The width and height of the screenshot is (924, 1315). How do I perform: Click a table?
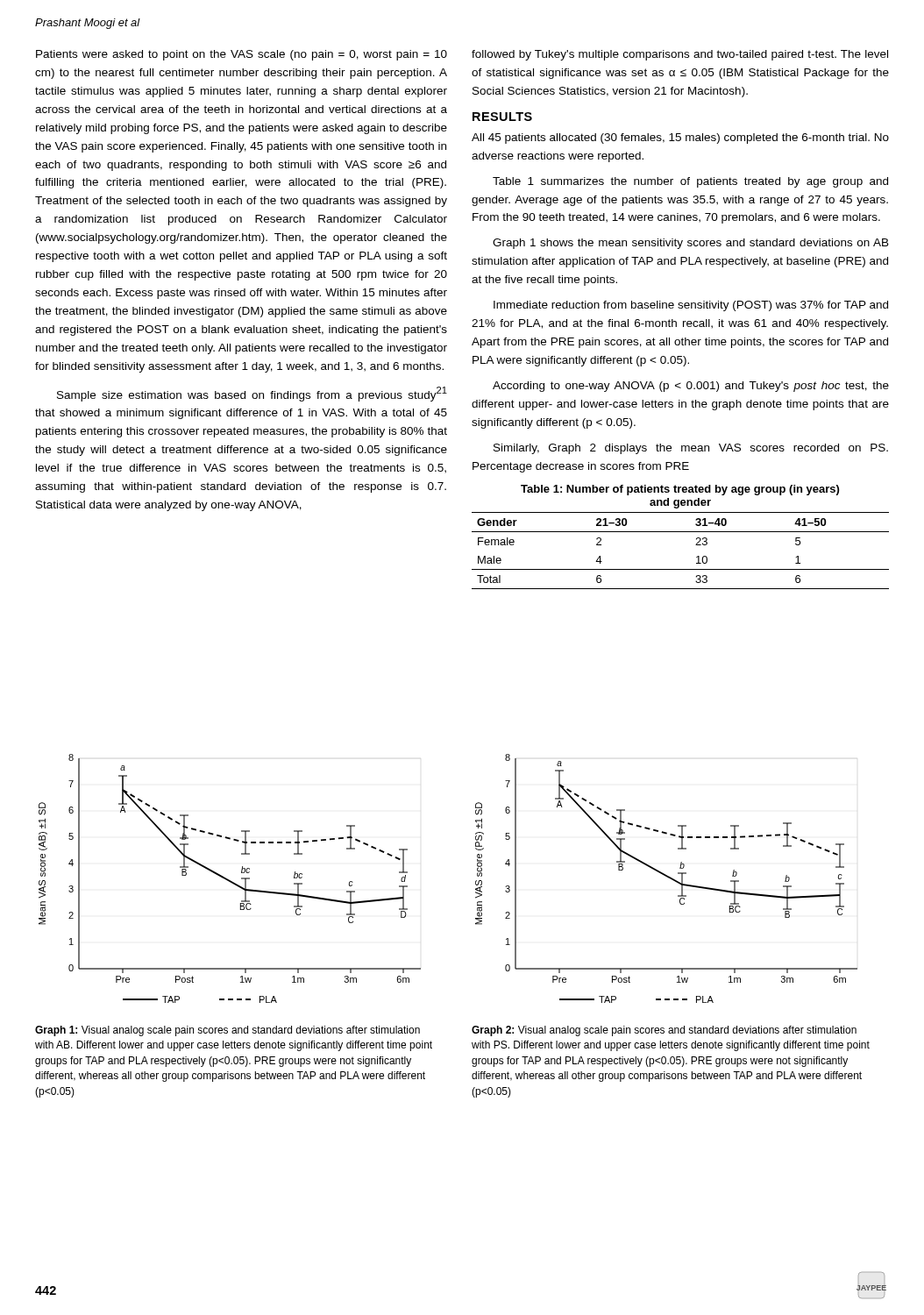(x=680, y=551)
